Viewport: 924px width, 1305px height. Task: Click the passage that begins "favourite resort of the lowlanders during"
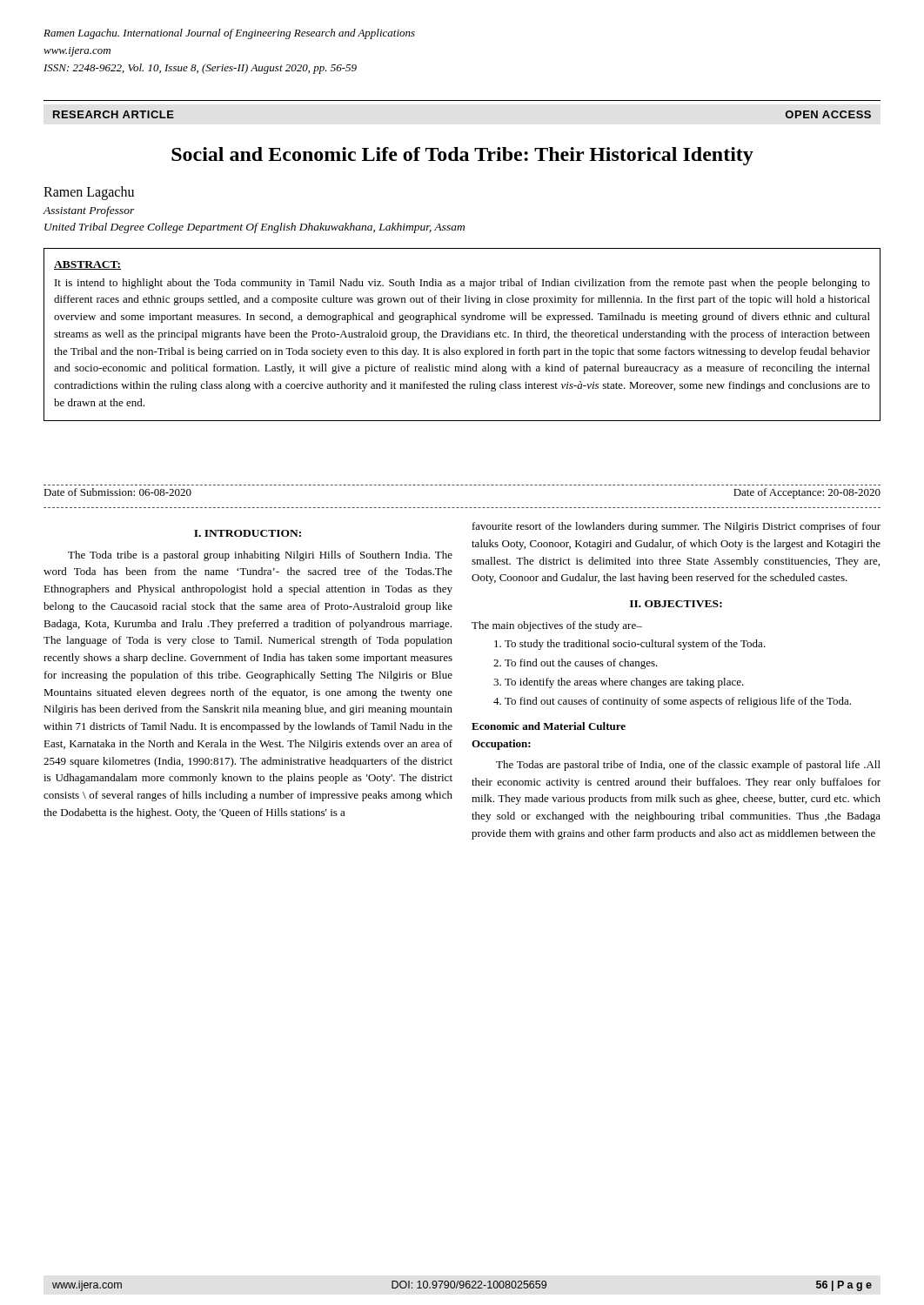[x=676, y=552]
